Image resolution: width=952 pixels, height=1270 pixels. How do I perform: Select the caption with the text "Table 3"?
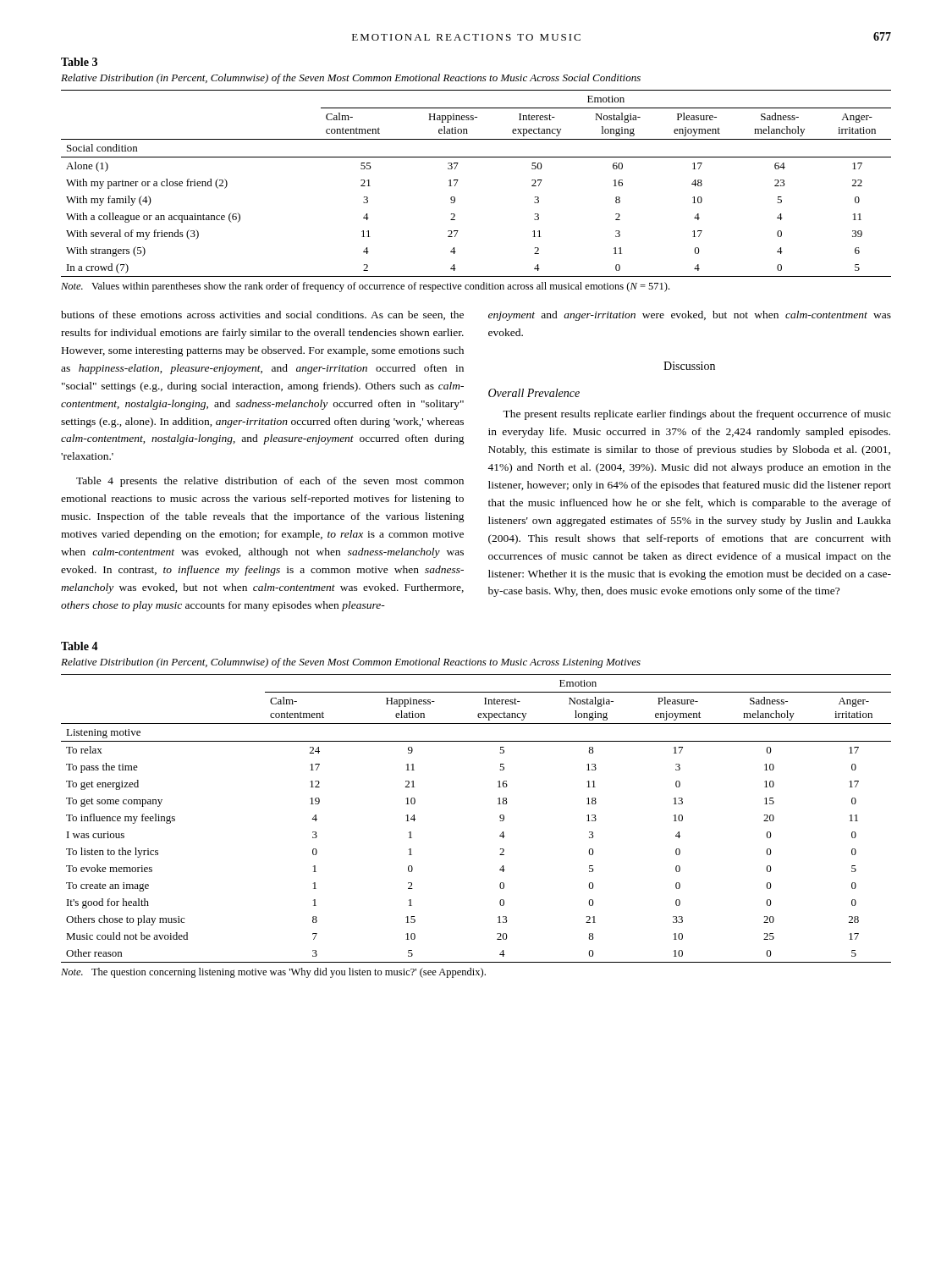point(79,62)
